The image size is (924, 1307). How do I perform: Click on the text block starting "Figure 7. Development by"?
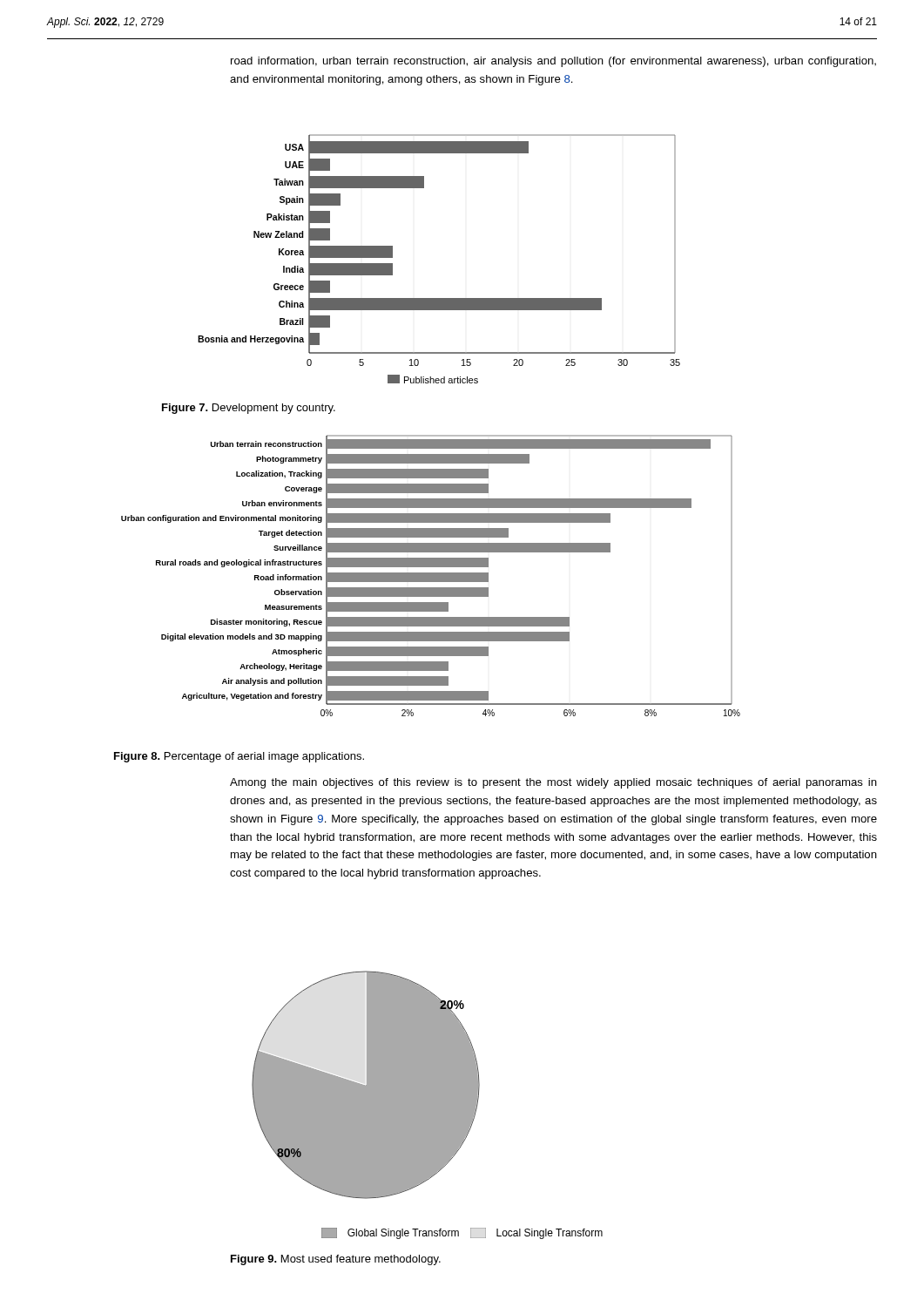point(249,407)
